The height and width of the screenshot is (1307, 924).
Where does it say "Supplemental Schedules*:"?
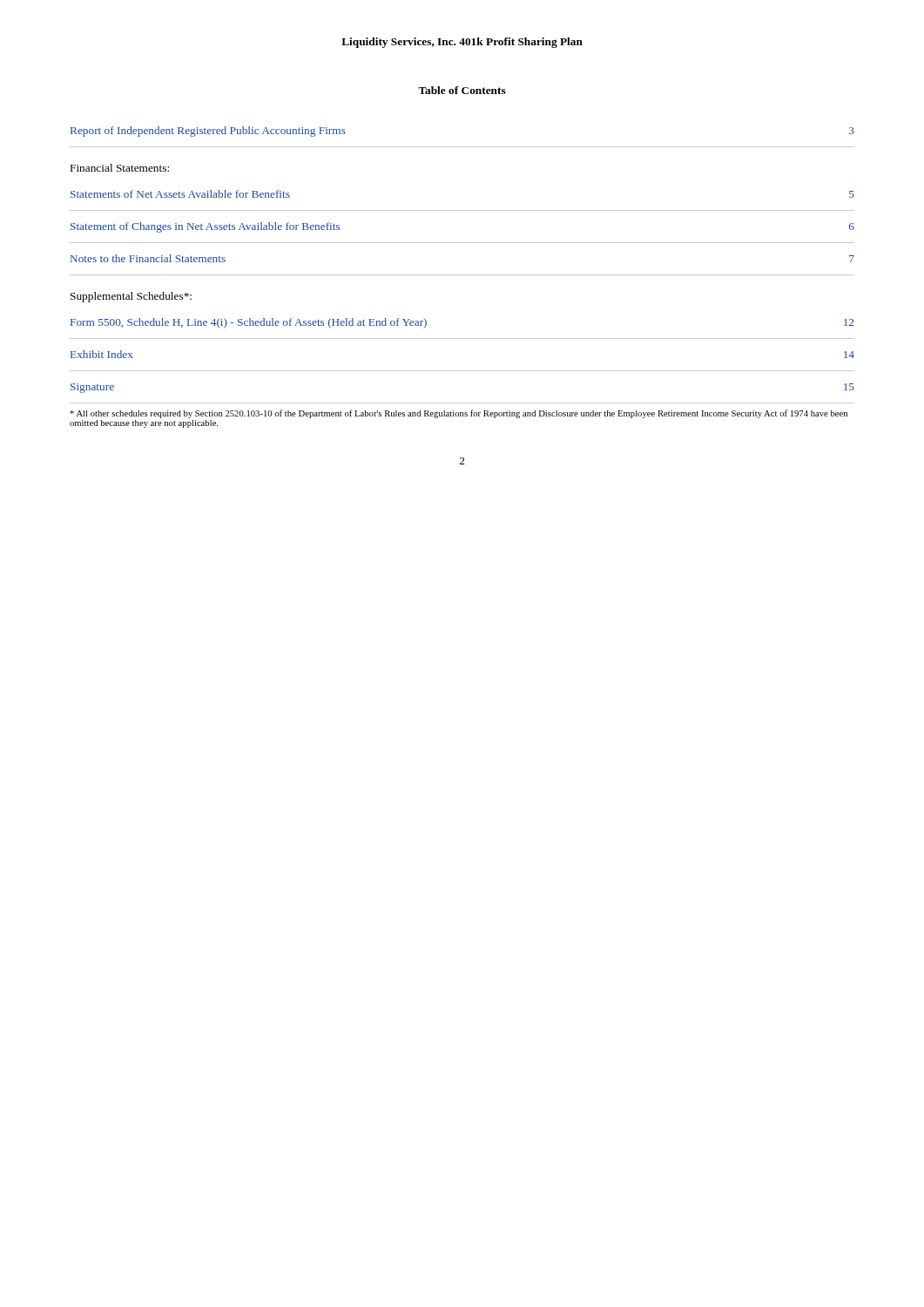[x=131, y=296]
